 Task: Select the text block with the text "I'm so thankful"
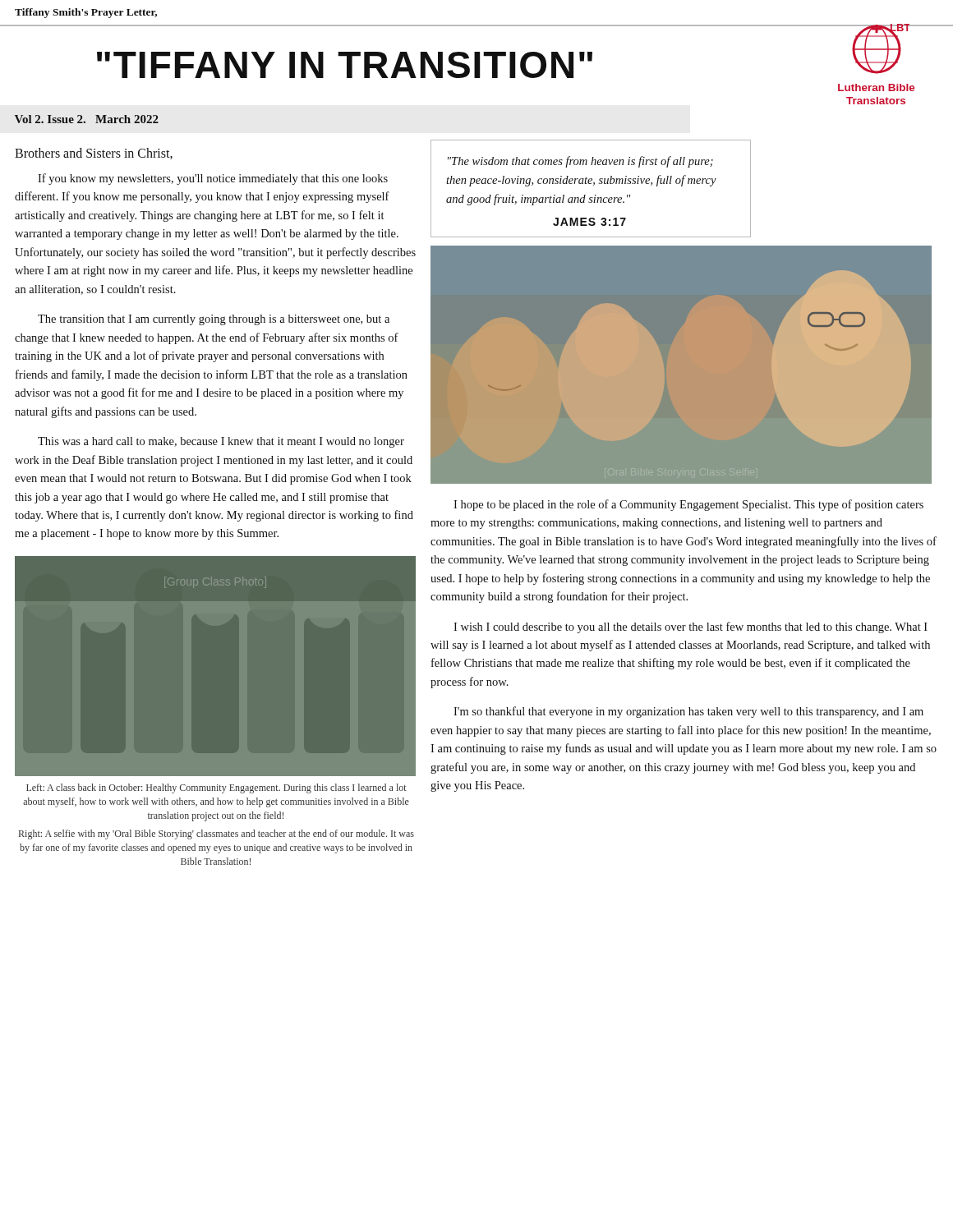(684, 749)
